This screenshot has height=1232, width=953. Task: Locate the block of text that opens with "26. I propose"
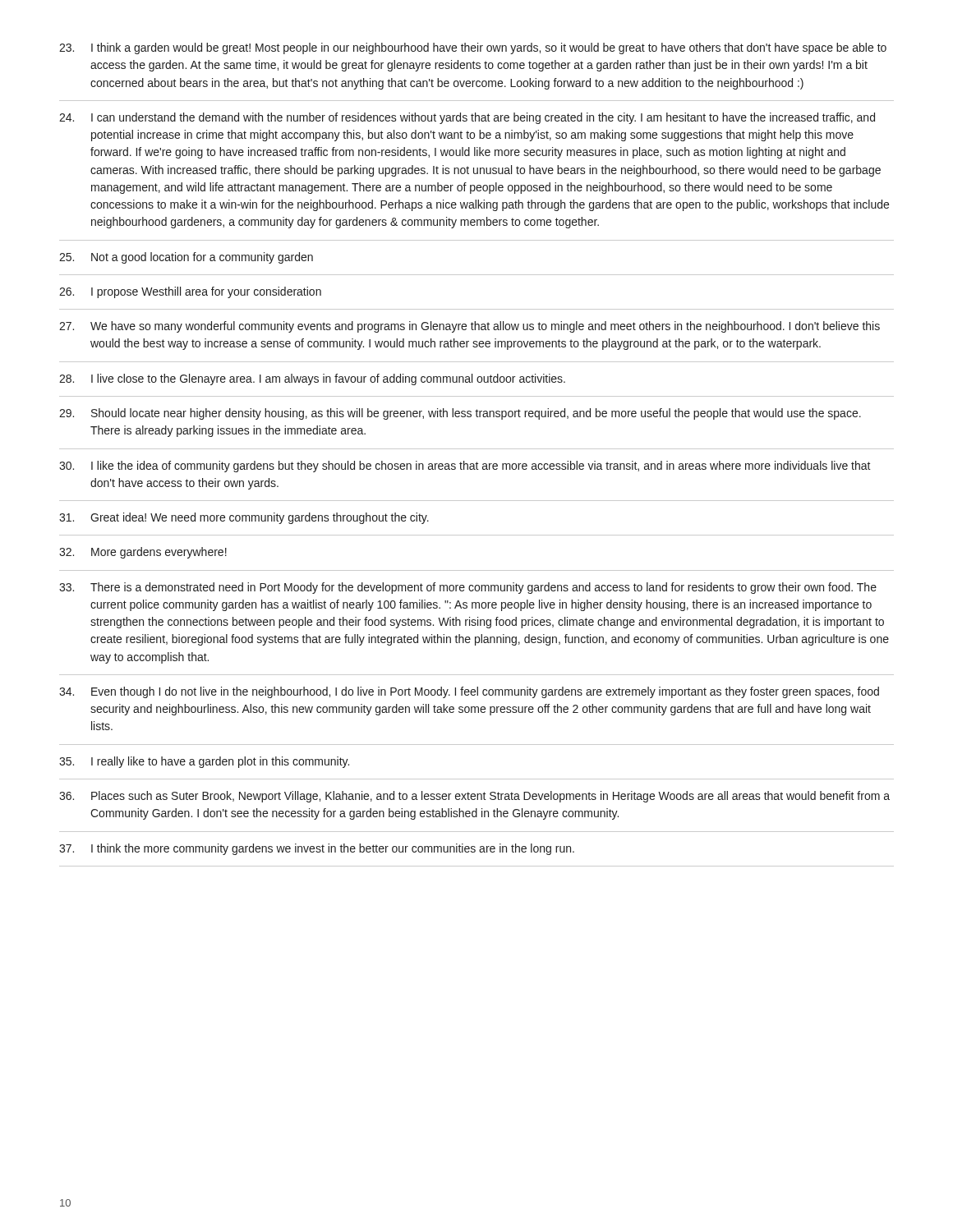[190, 292]
